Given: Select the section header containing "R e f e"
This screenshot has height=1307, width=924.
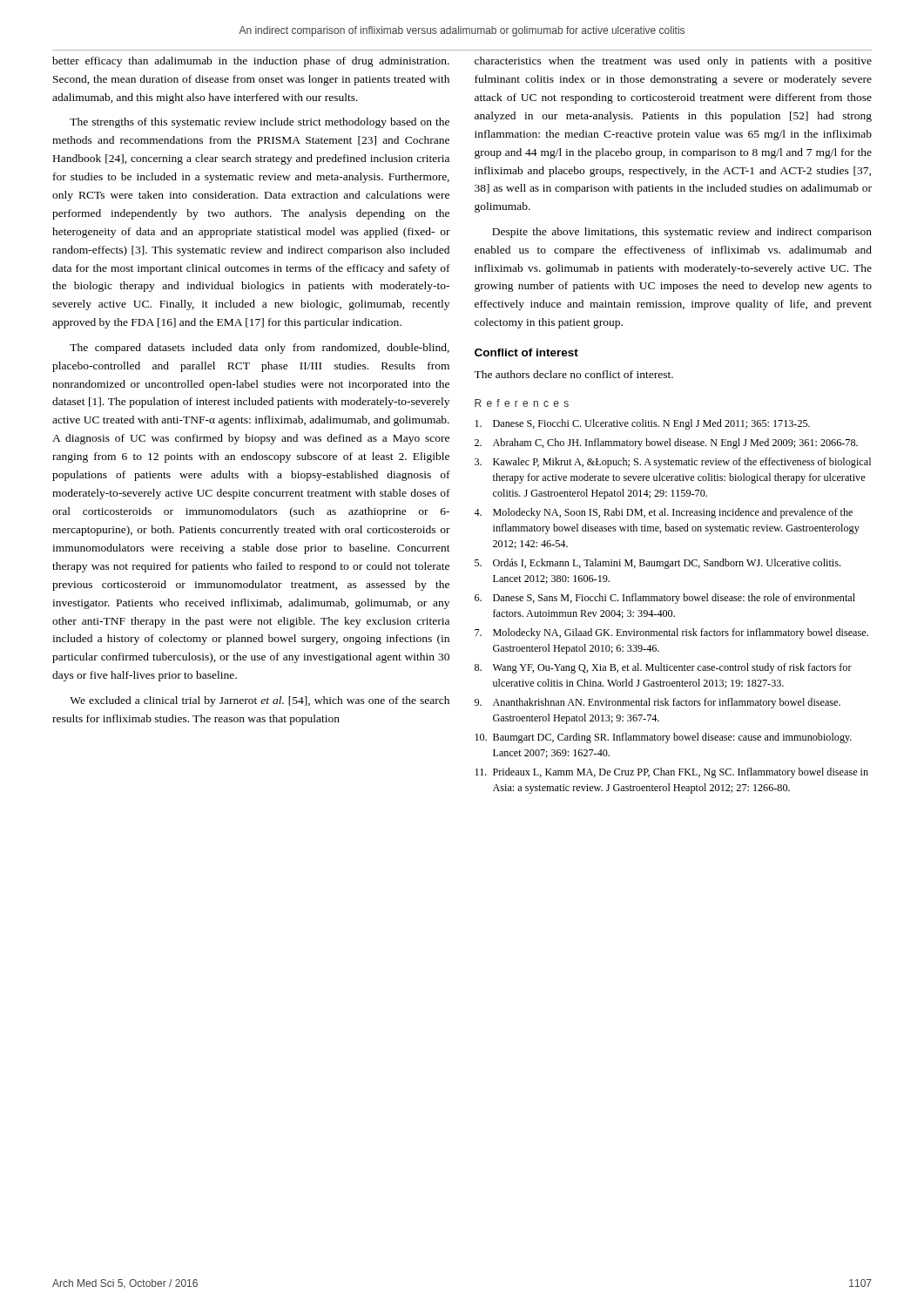Looking at the screenshot, I should pos(522,403).
